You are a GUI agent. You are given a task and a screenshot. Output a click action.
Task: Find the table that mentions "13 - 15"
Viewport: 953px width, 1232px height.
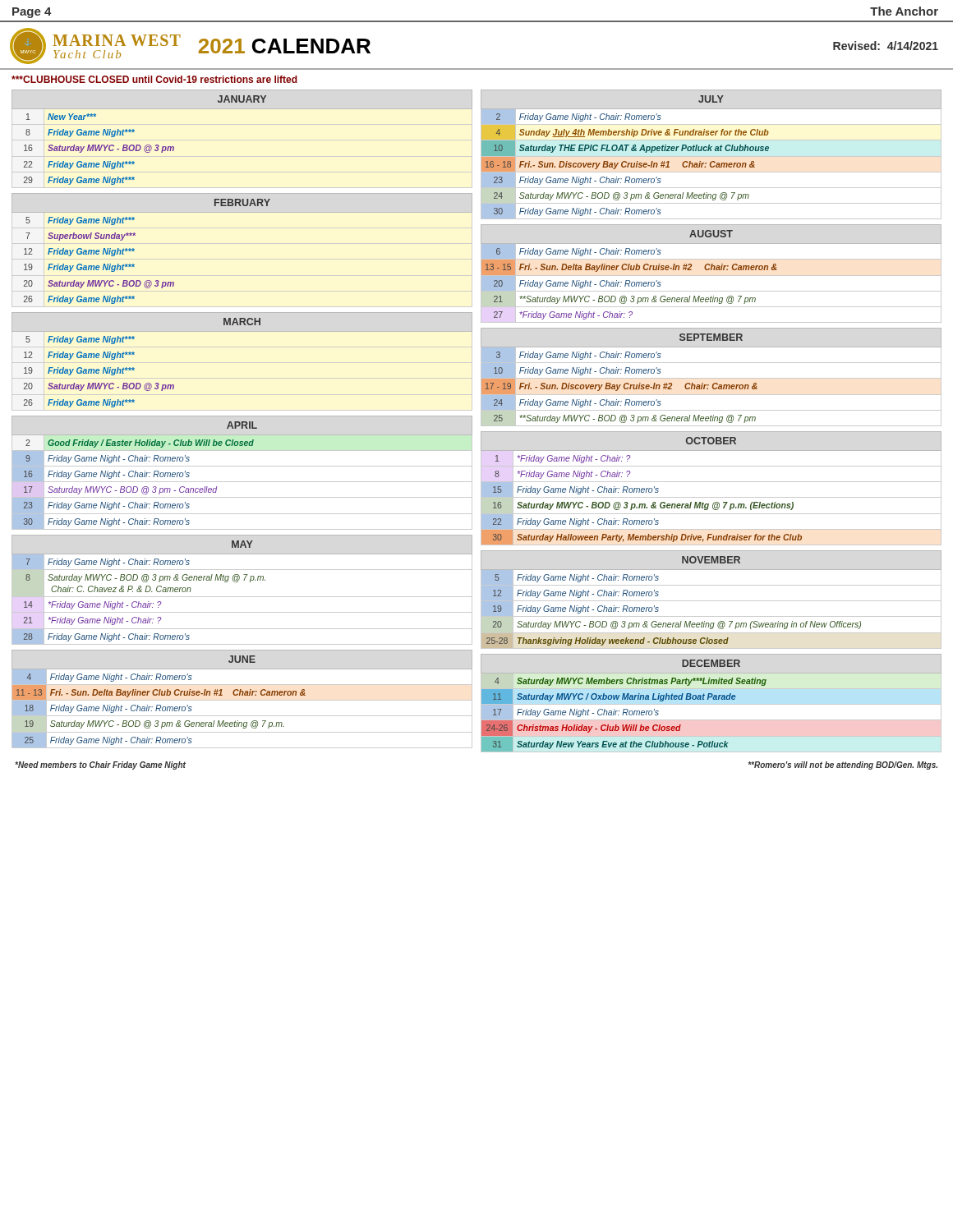711,274
